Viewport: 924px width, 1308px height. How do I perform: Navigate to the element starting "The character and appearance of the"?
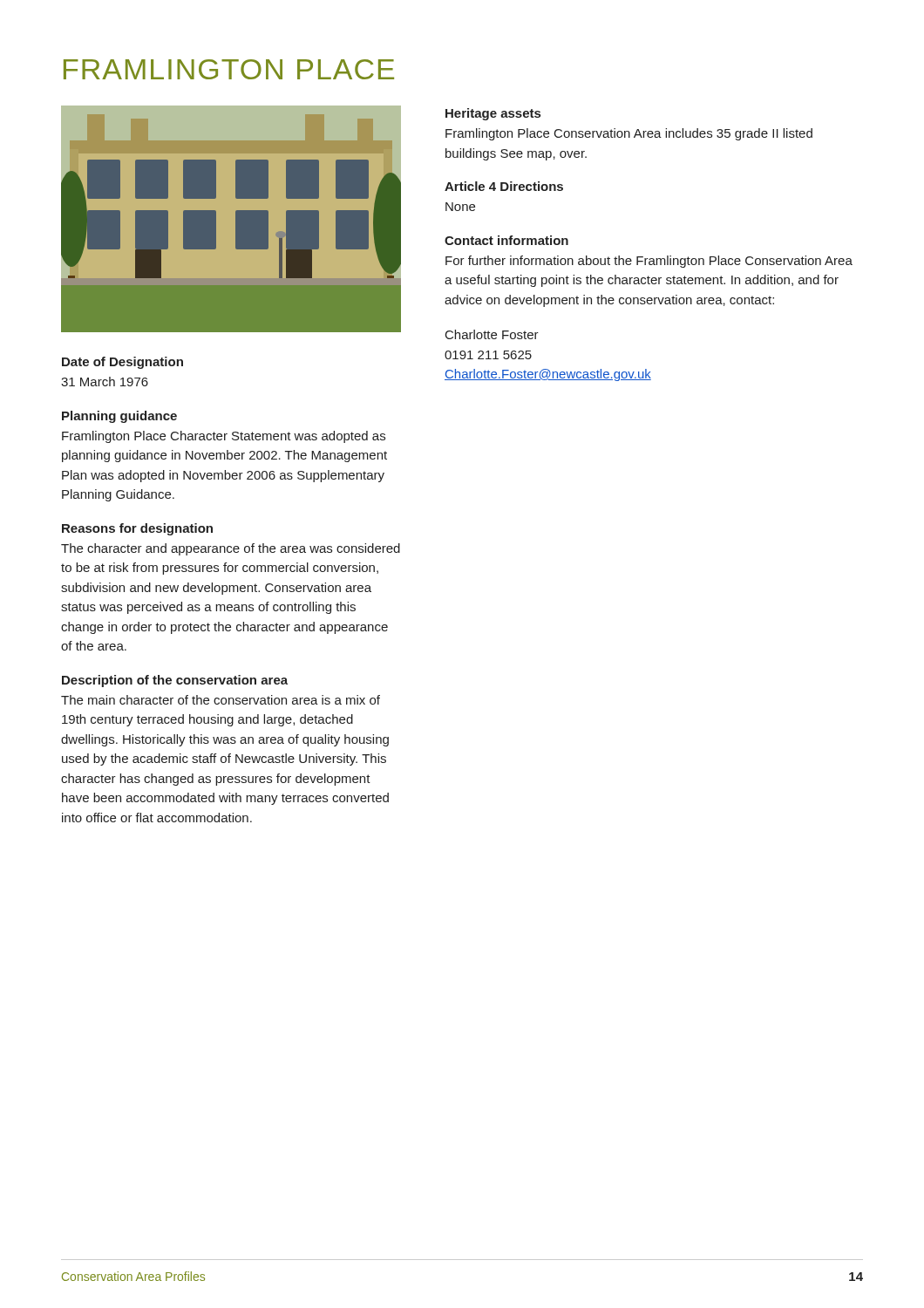pos(231,597)
